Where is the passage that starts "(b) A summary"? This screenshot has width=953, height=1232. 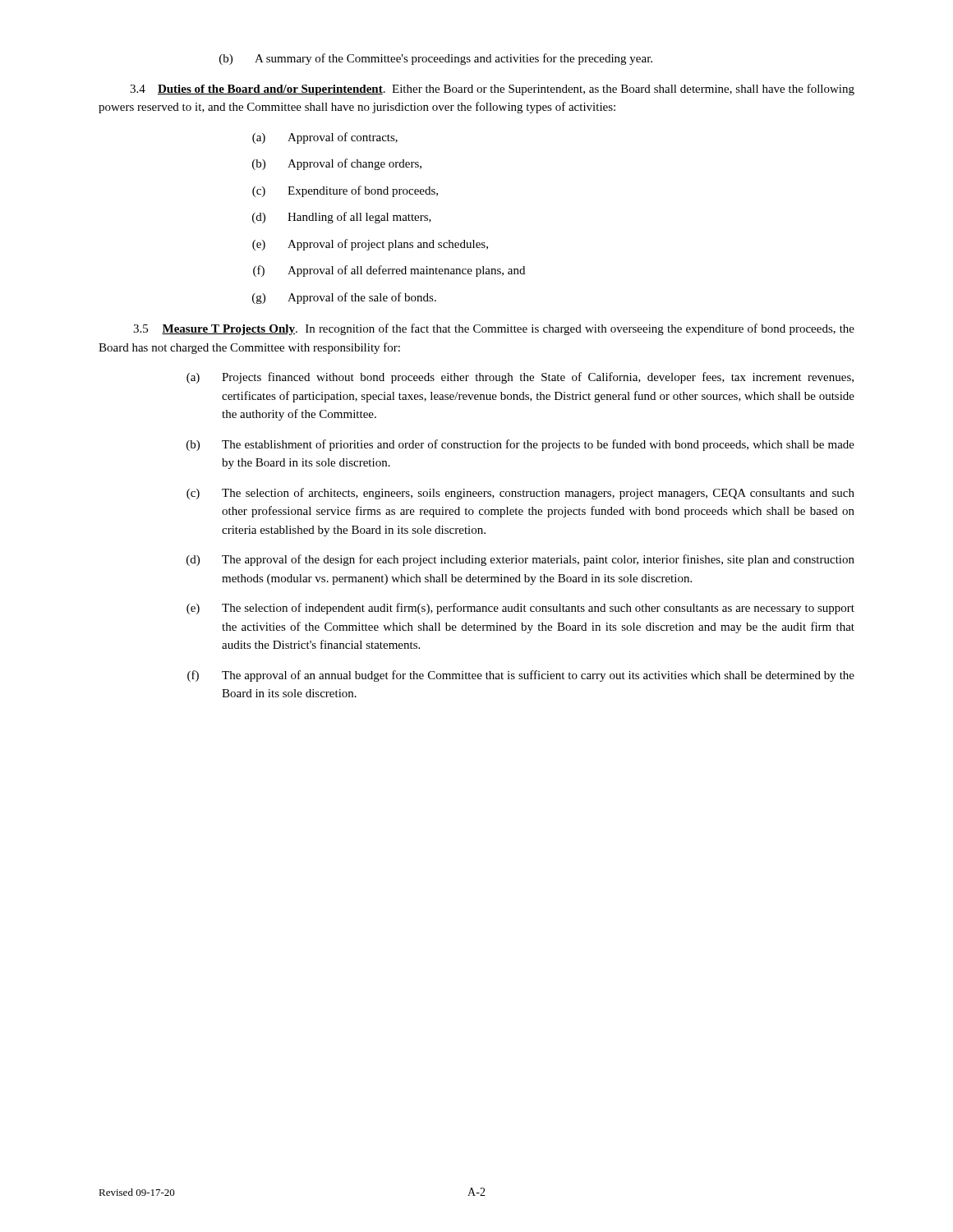pos(425,59)
